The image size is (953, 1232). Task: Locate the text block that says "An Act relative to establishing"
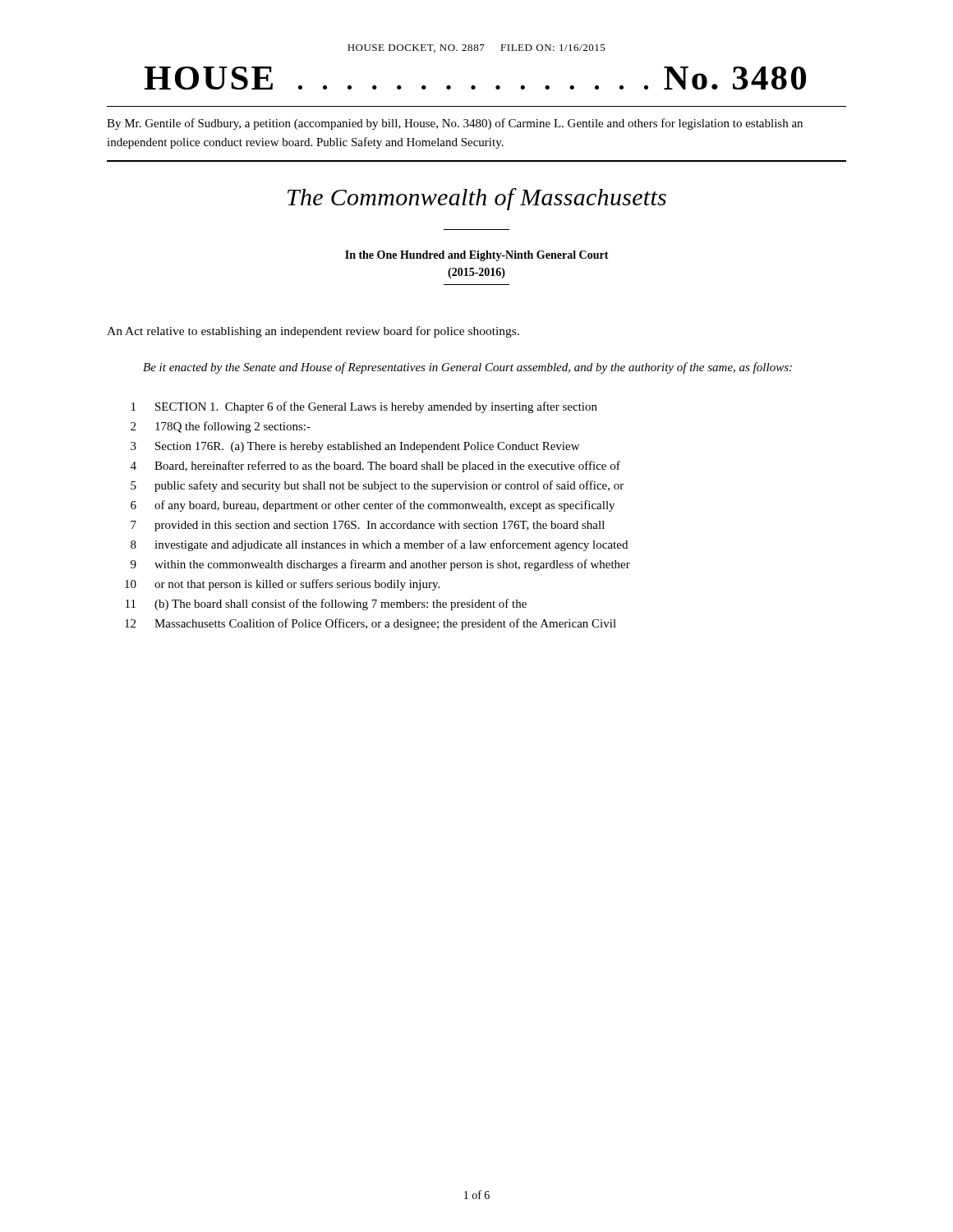tap(313, 330)
